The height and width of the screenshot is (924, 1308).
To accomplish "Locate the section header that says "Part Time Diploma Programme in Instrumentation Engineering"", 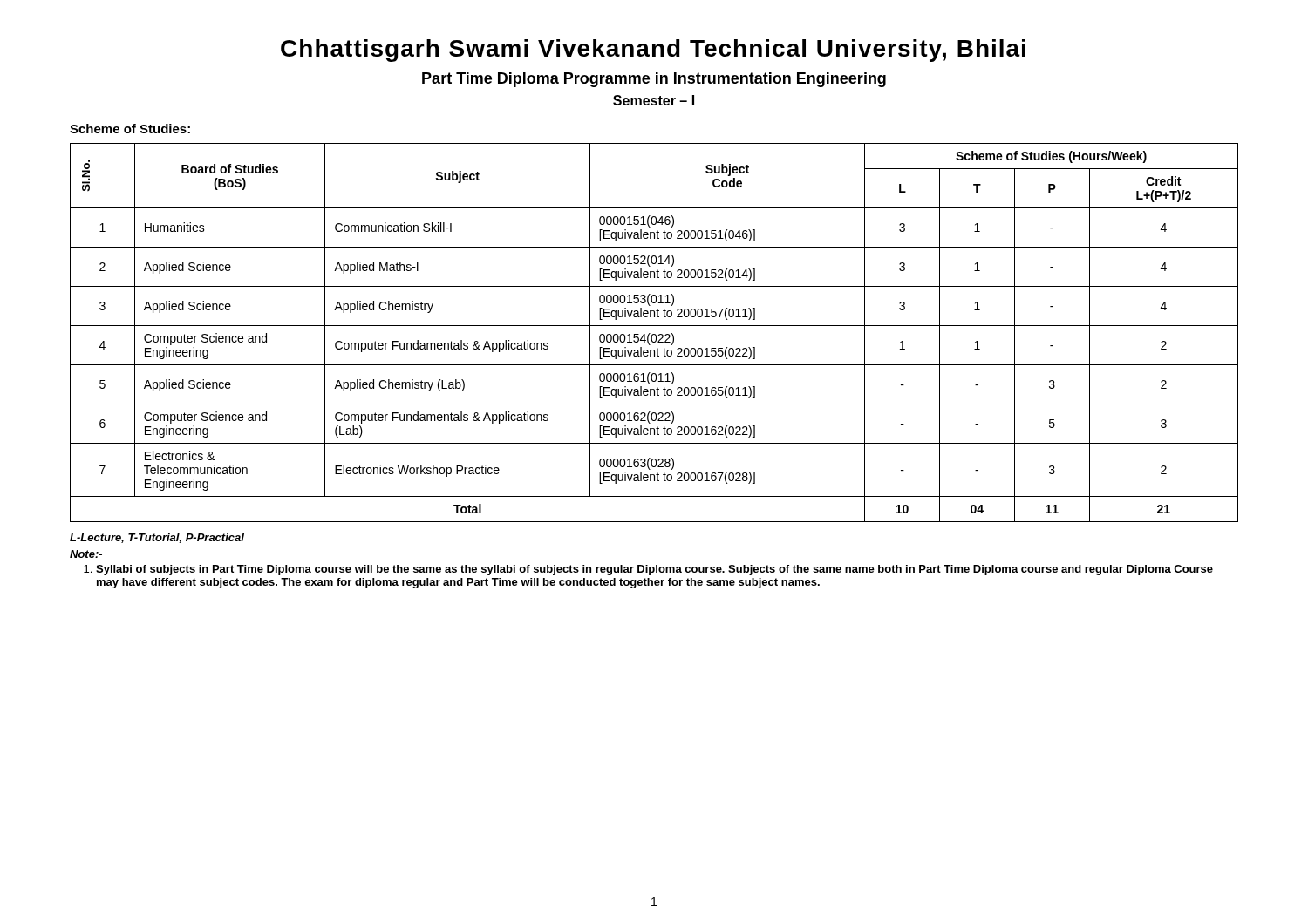I will [x=654, y=78].
